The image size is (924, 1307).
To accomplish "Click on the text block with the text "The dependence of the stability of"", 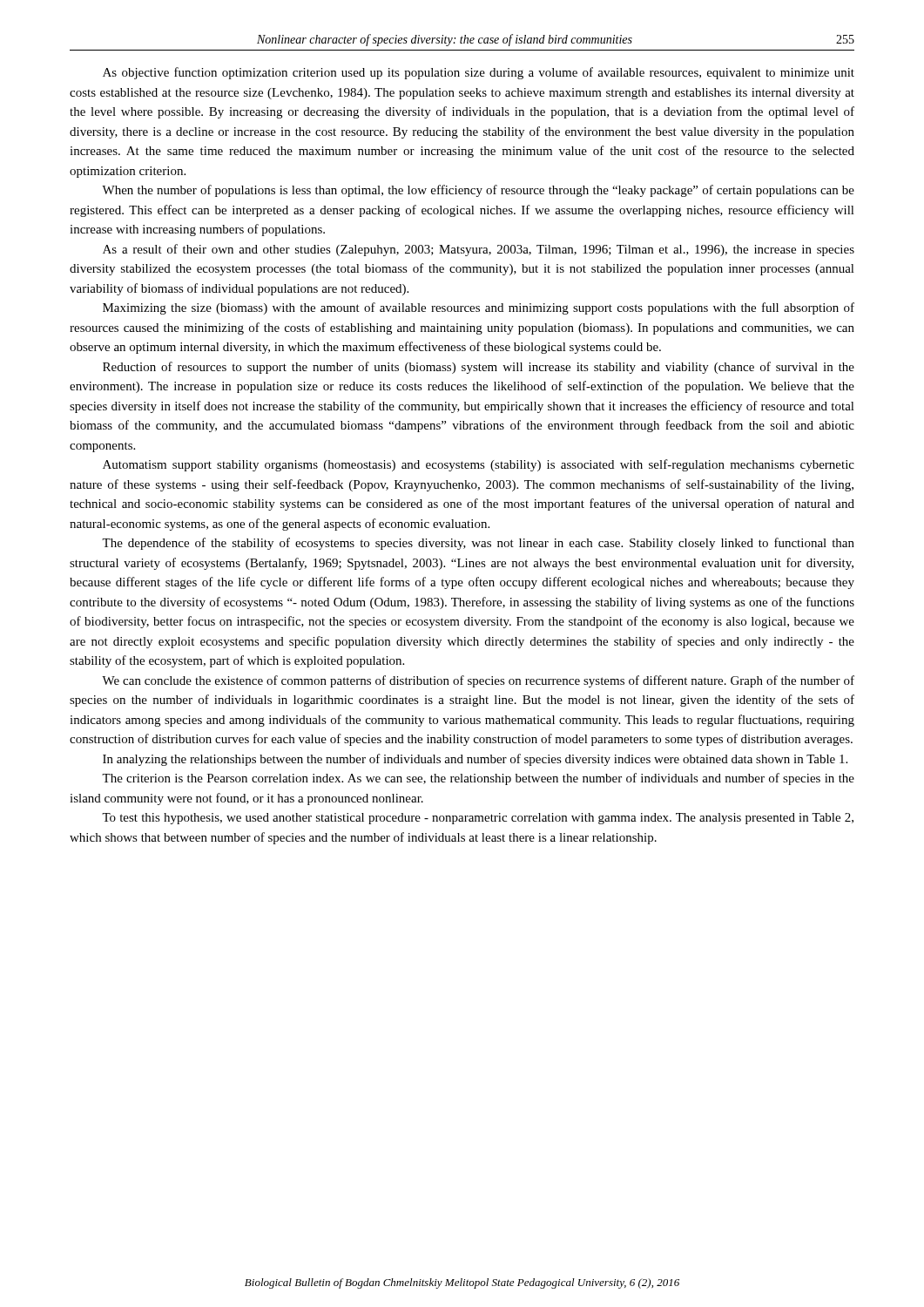I will (462, 602).
